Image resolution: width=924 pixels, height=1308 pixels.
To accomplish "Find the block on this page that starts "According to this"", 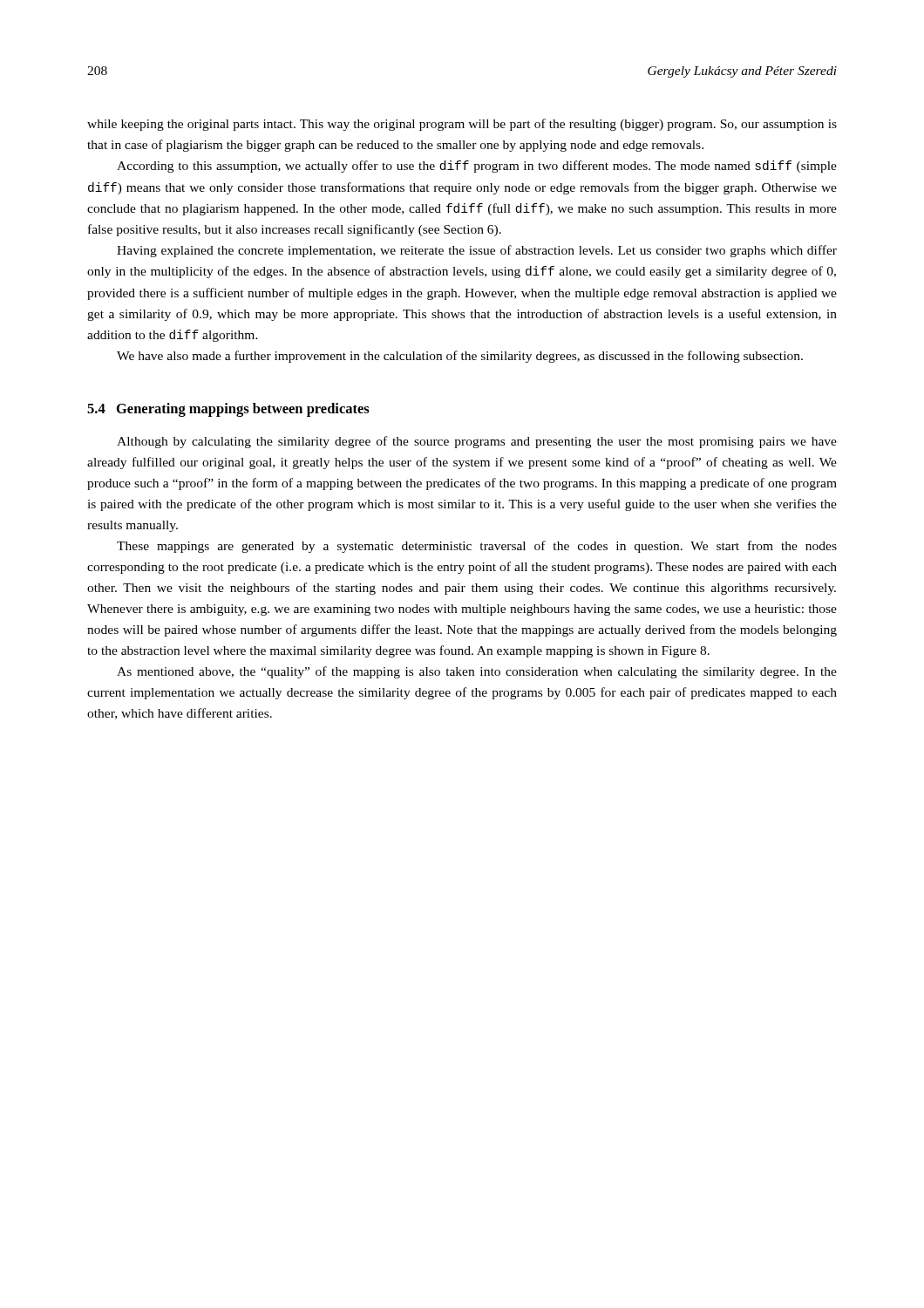I will (462, 197).
